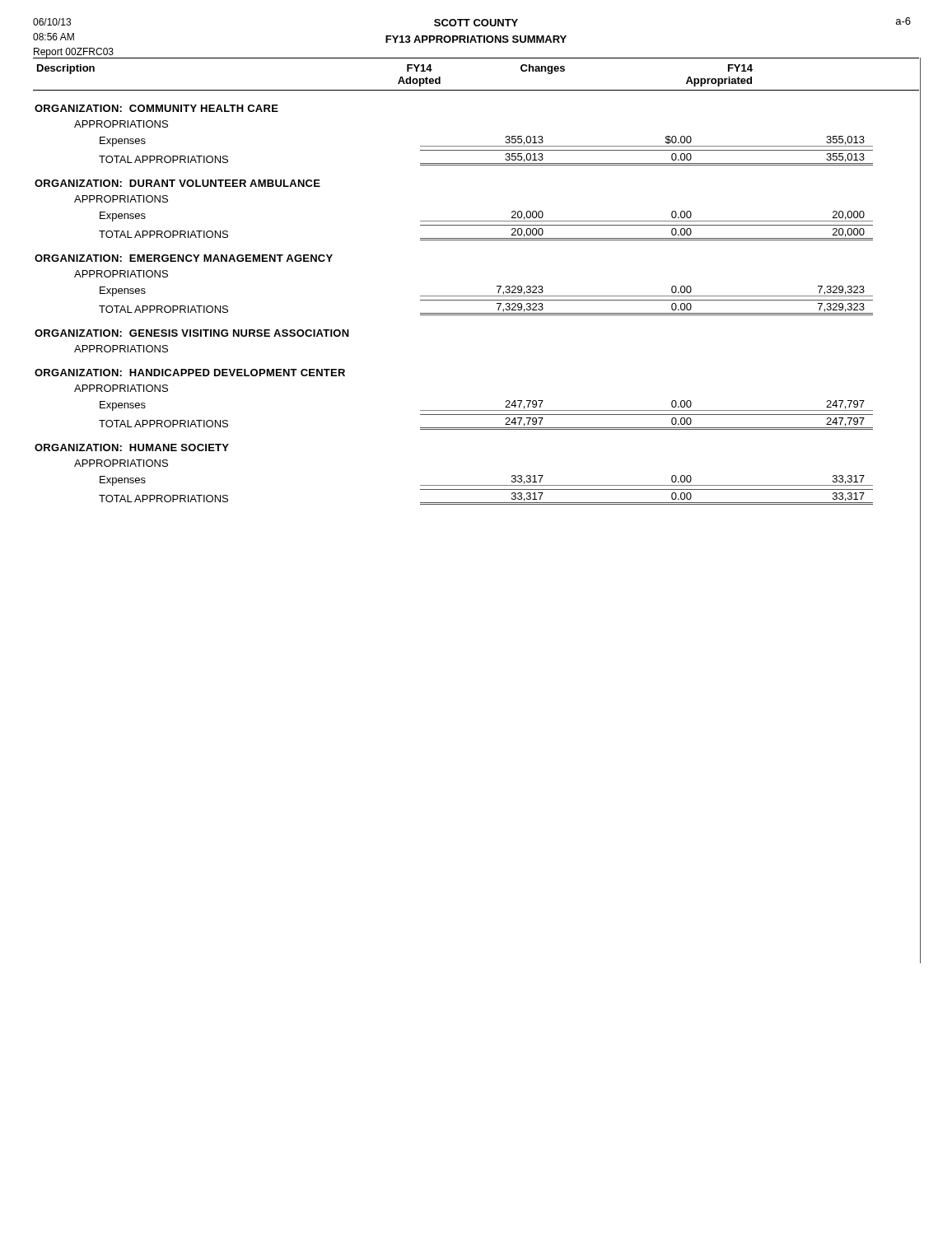Find a table
The image size is (952, 1235).
[x=476, y=303]
